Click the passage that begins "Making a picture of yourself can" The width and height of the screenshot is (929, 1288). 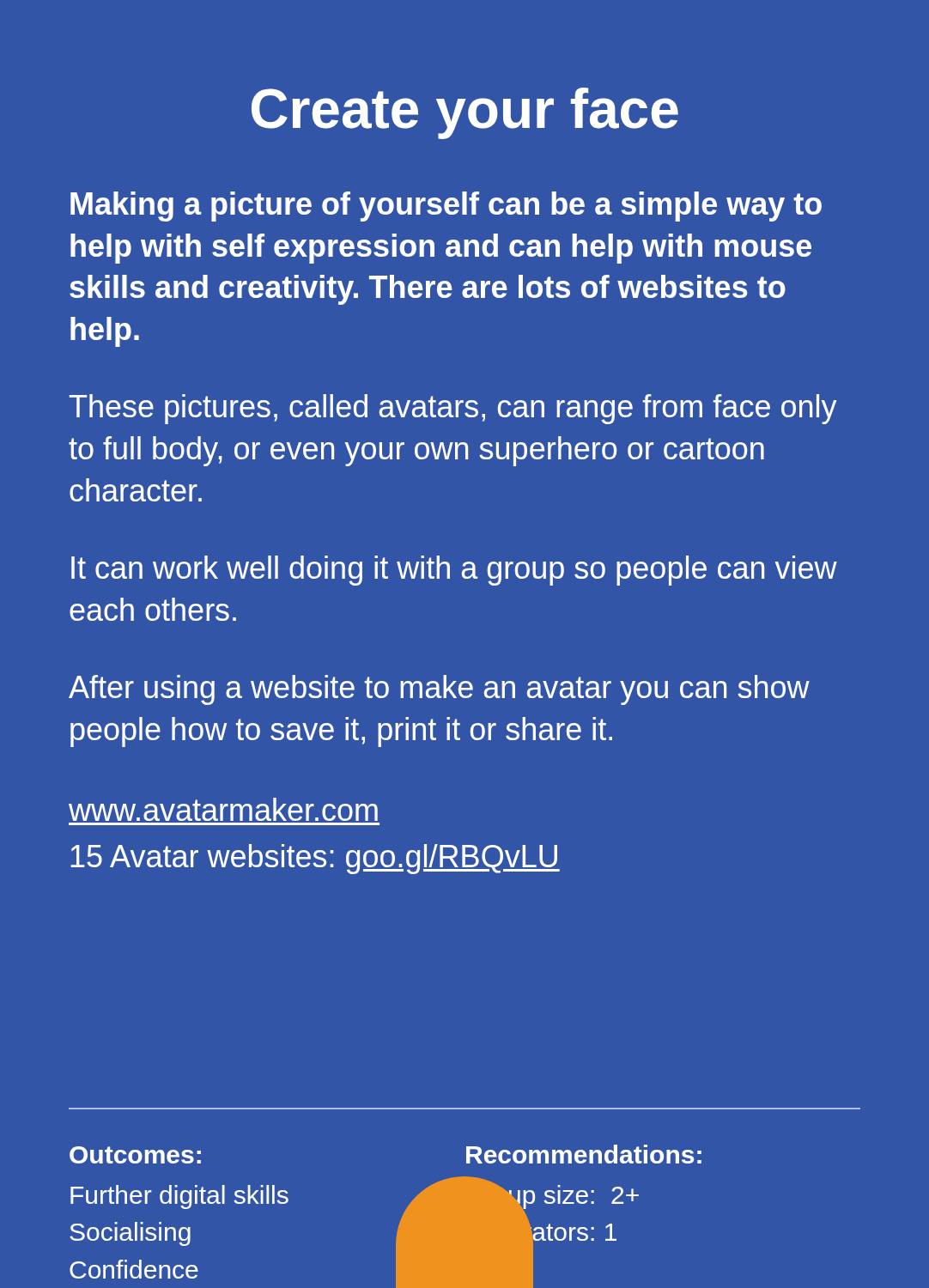coord(446,267)
